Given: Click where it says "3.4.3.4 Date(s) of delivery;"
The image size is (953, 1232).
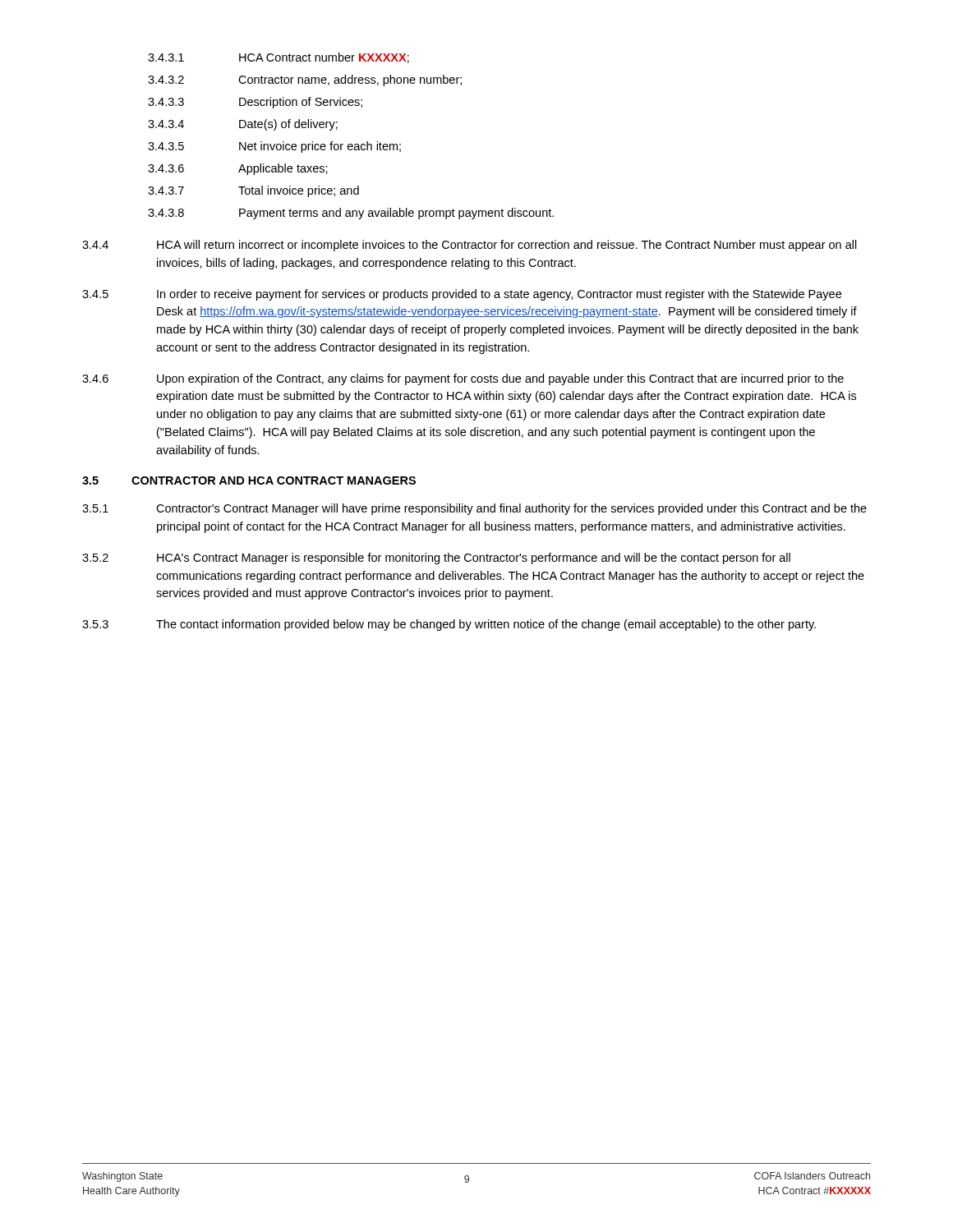Looking at the screenshot, I should pyautogui.click(x=243, y=125).
